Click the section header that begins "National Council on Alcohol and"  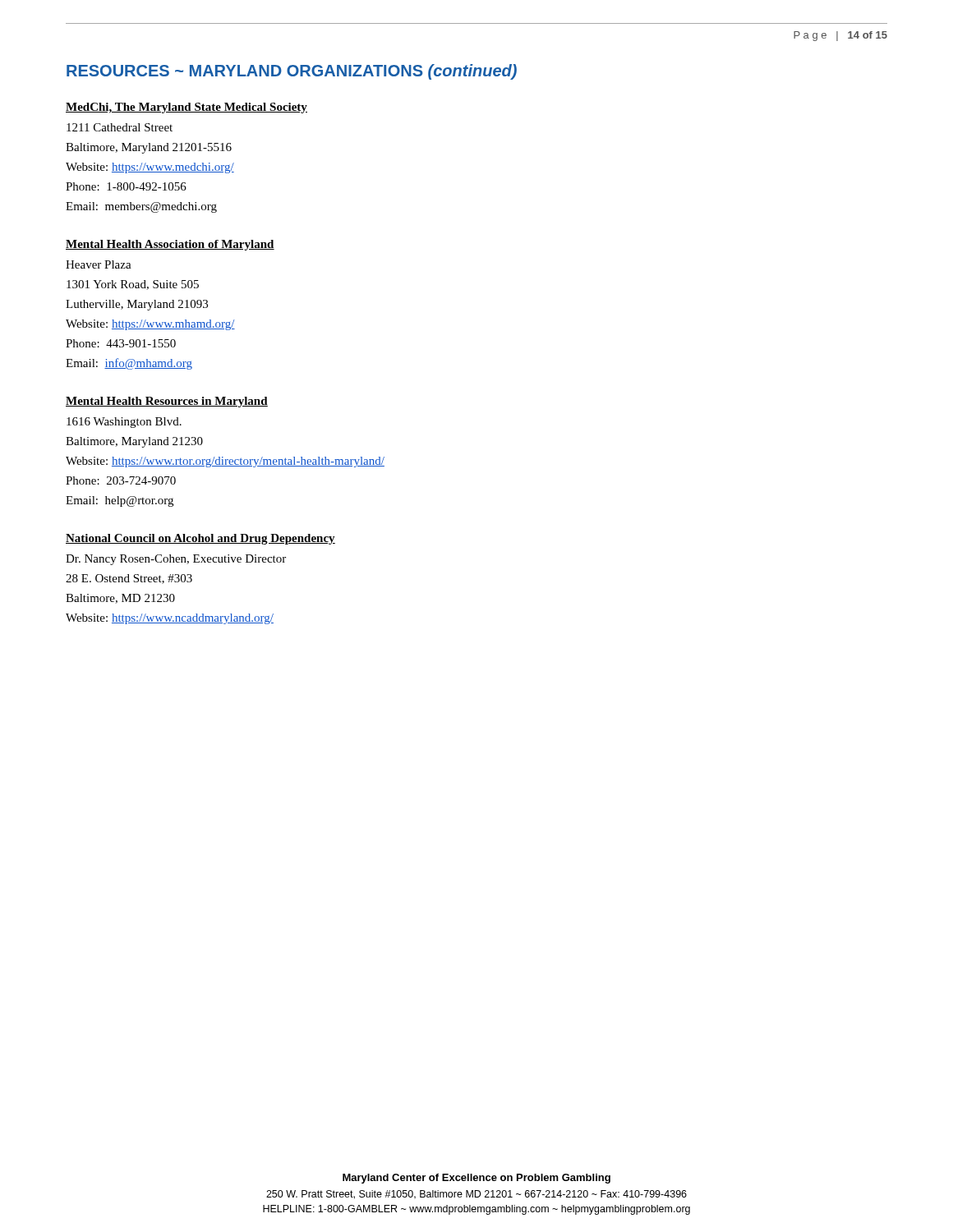pyautogui.click(x=200, y=539)
